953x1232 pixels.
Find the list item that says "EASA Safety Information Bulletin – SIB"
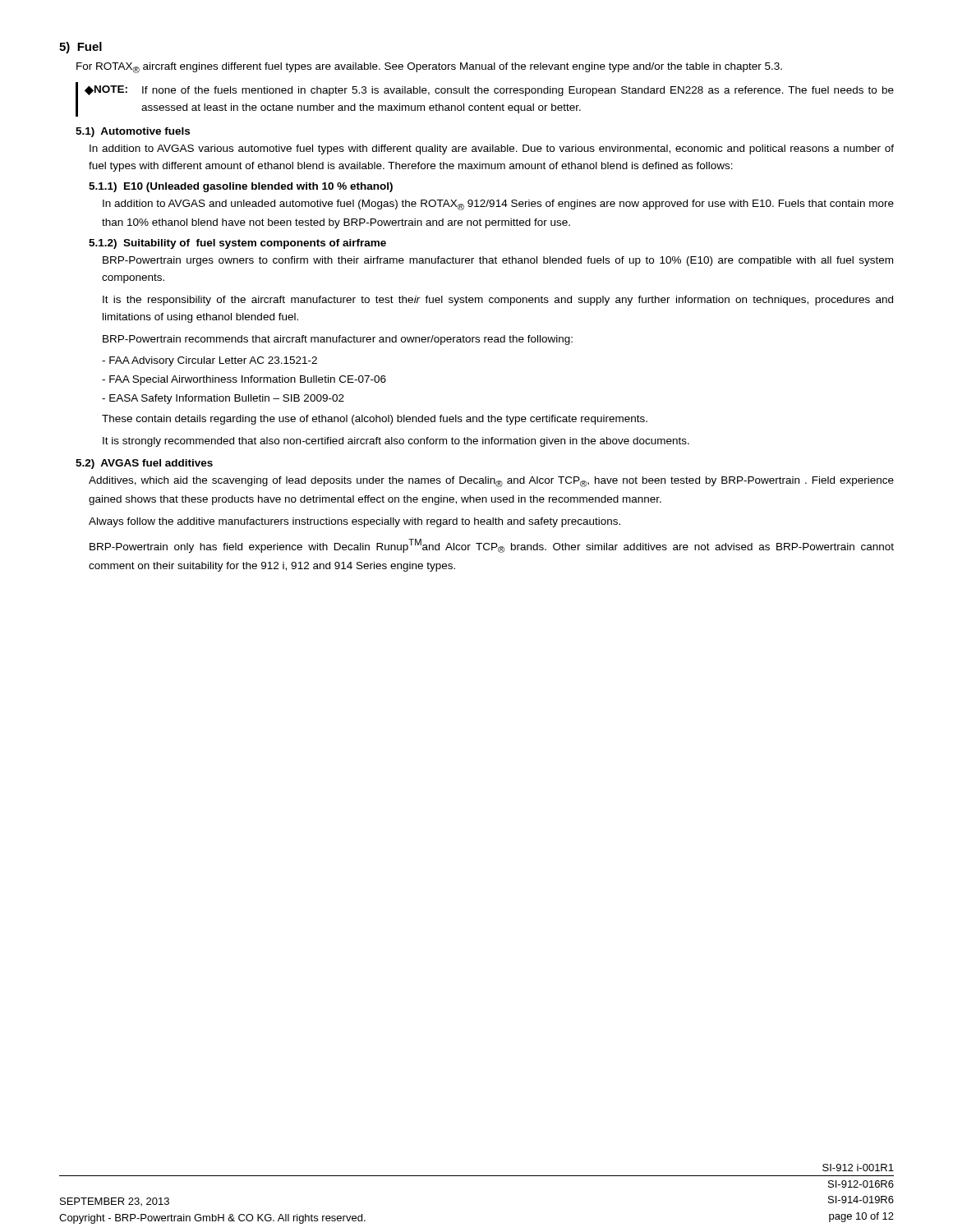coord(223,398)
